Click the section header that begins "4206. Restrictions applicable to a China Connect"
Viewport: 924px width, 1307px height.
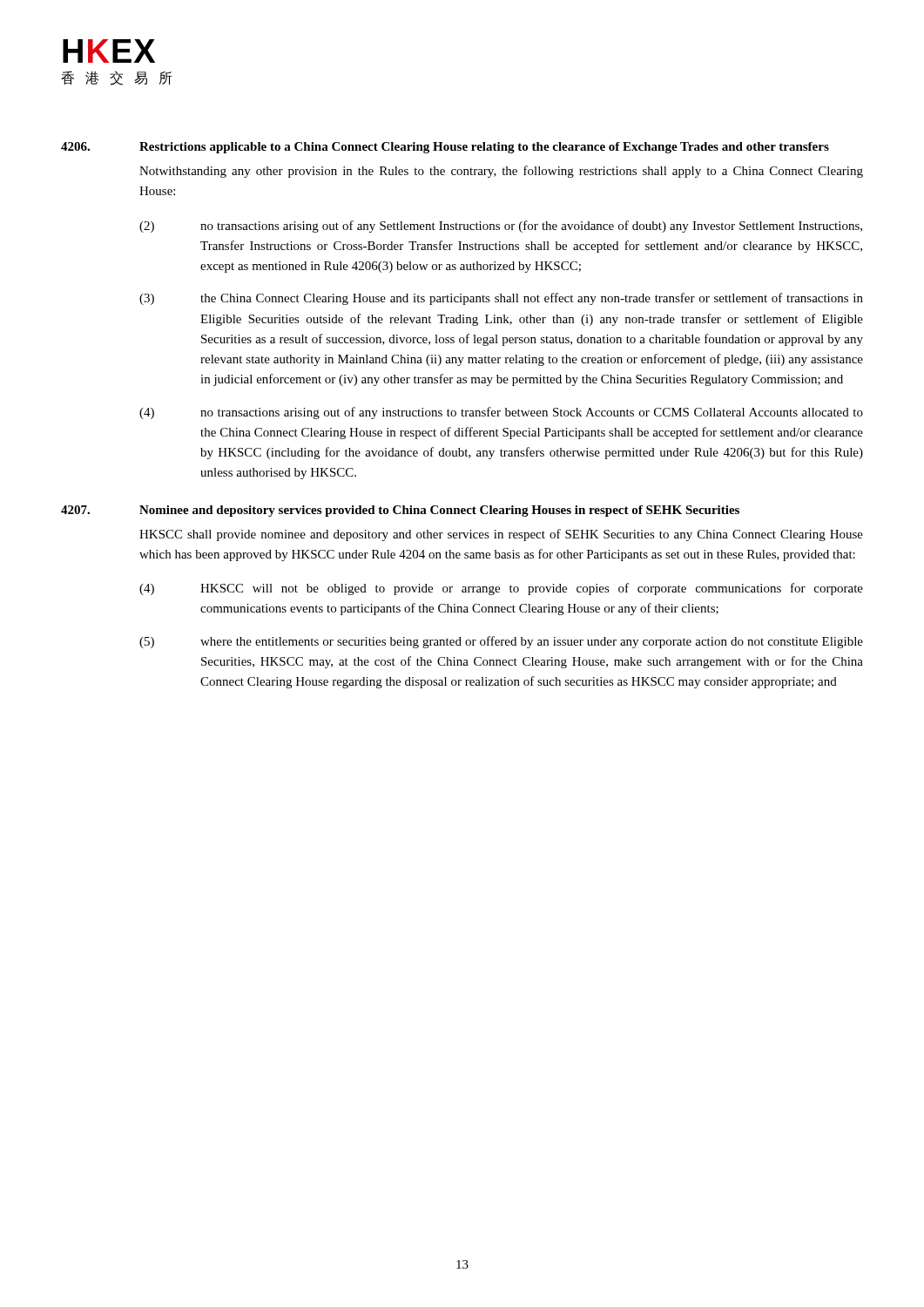click(x=462, y=147)
